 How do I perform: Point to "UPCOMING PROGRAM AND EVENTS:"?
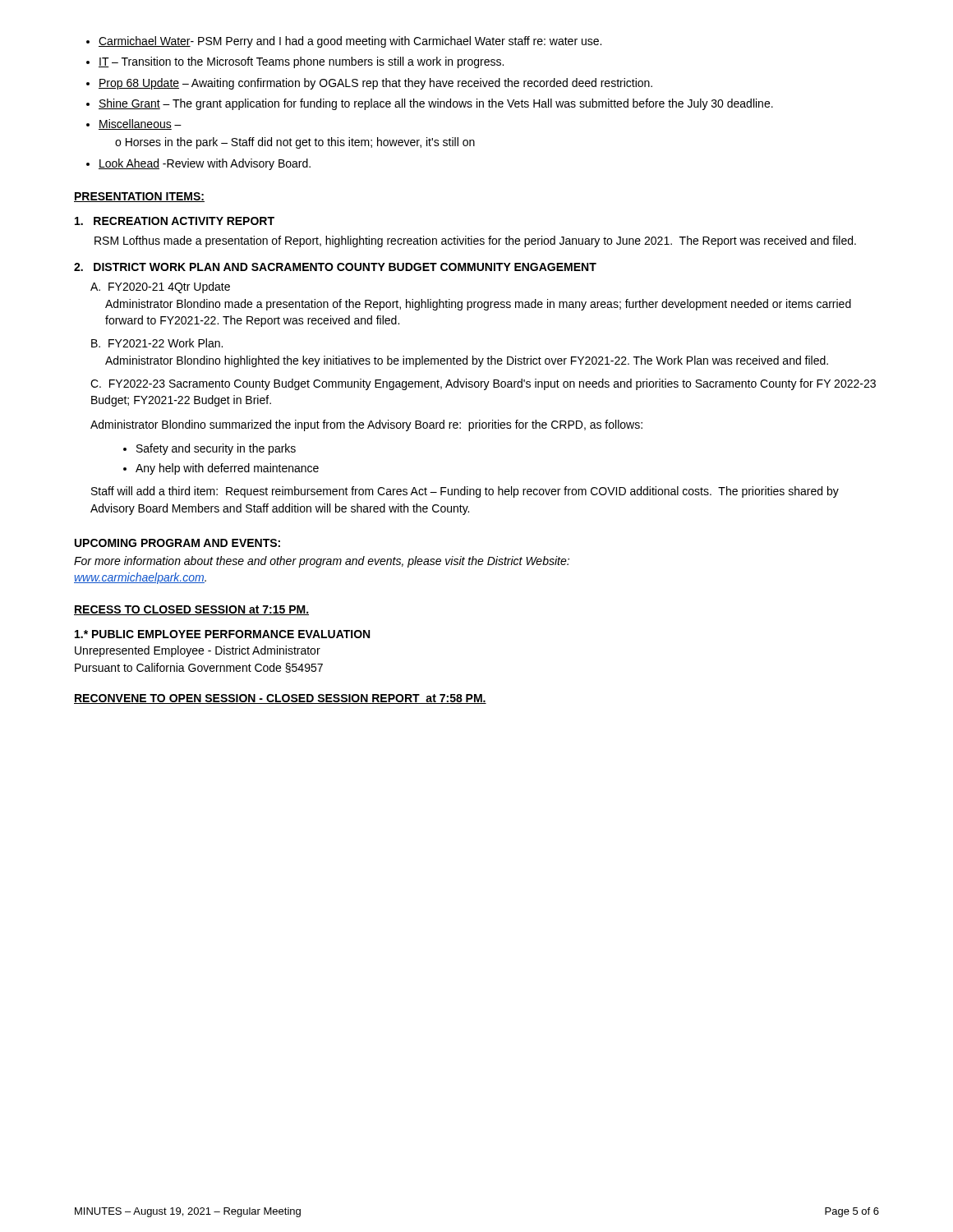(x=178, y=543)
